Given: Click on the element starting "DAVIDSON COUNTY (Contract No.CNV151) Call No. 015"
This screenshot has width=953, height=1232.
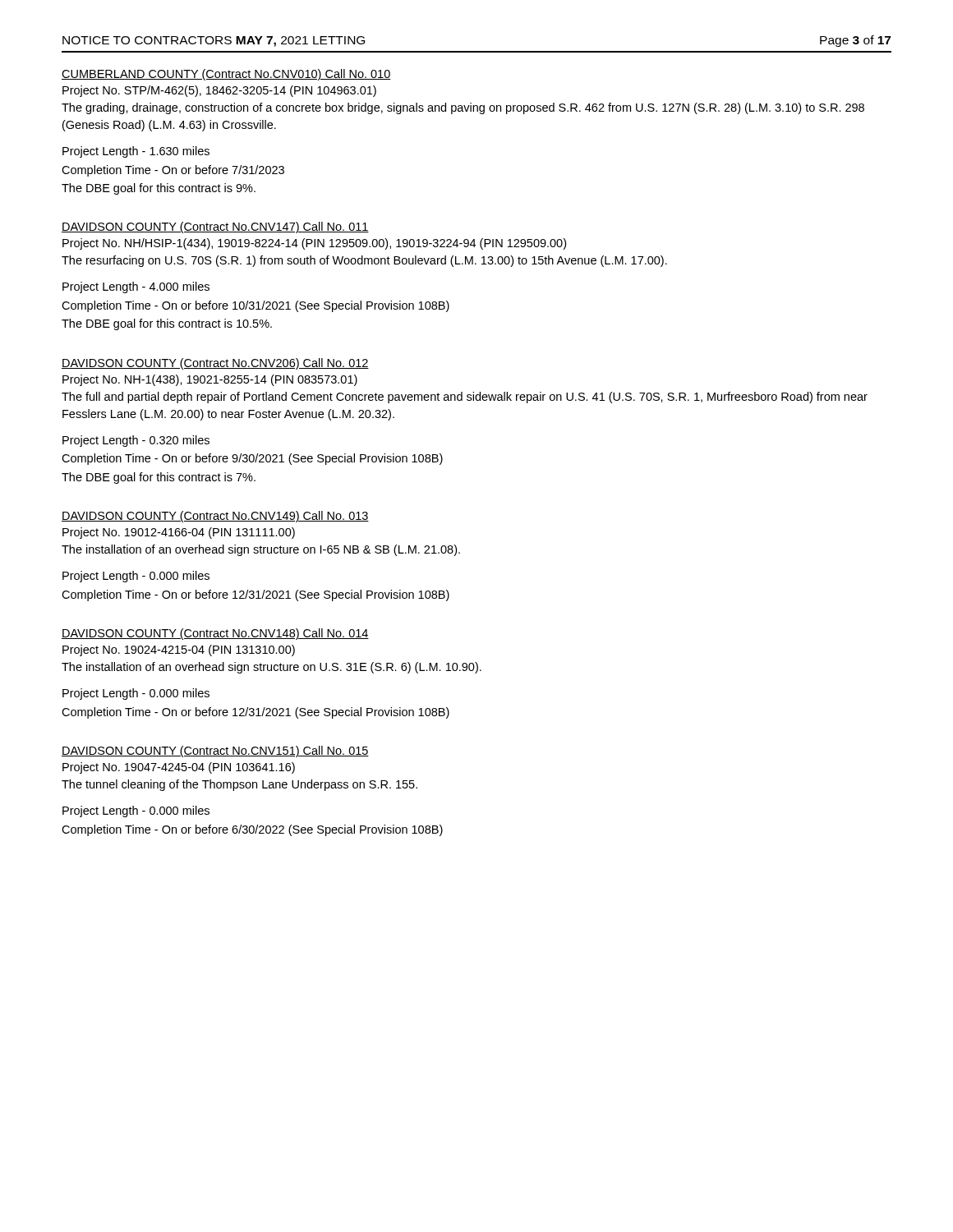Looking at the screenshot, I should [215, 751].
